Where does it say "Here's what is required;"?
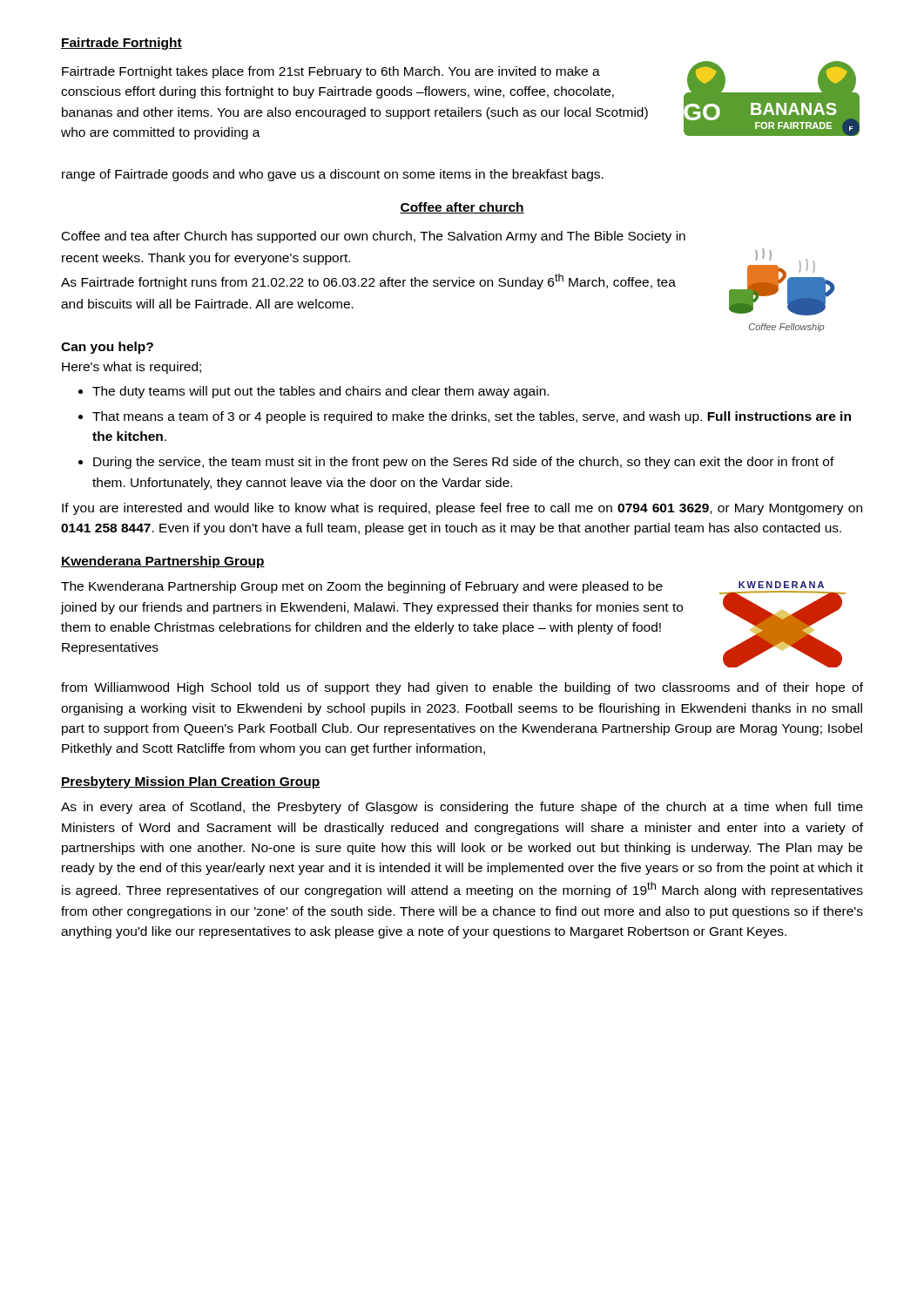Viewport: 924px width, 1307px height. coord(132,367)
